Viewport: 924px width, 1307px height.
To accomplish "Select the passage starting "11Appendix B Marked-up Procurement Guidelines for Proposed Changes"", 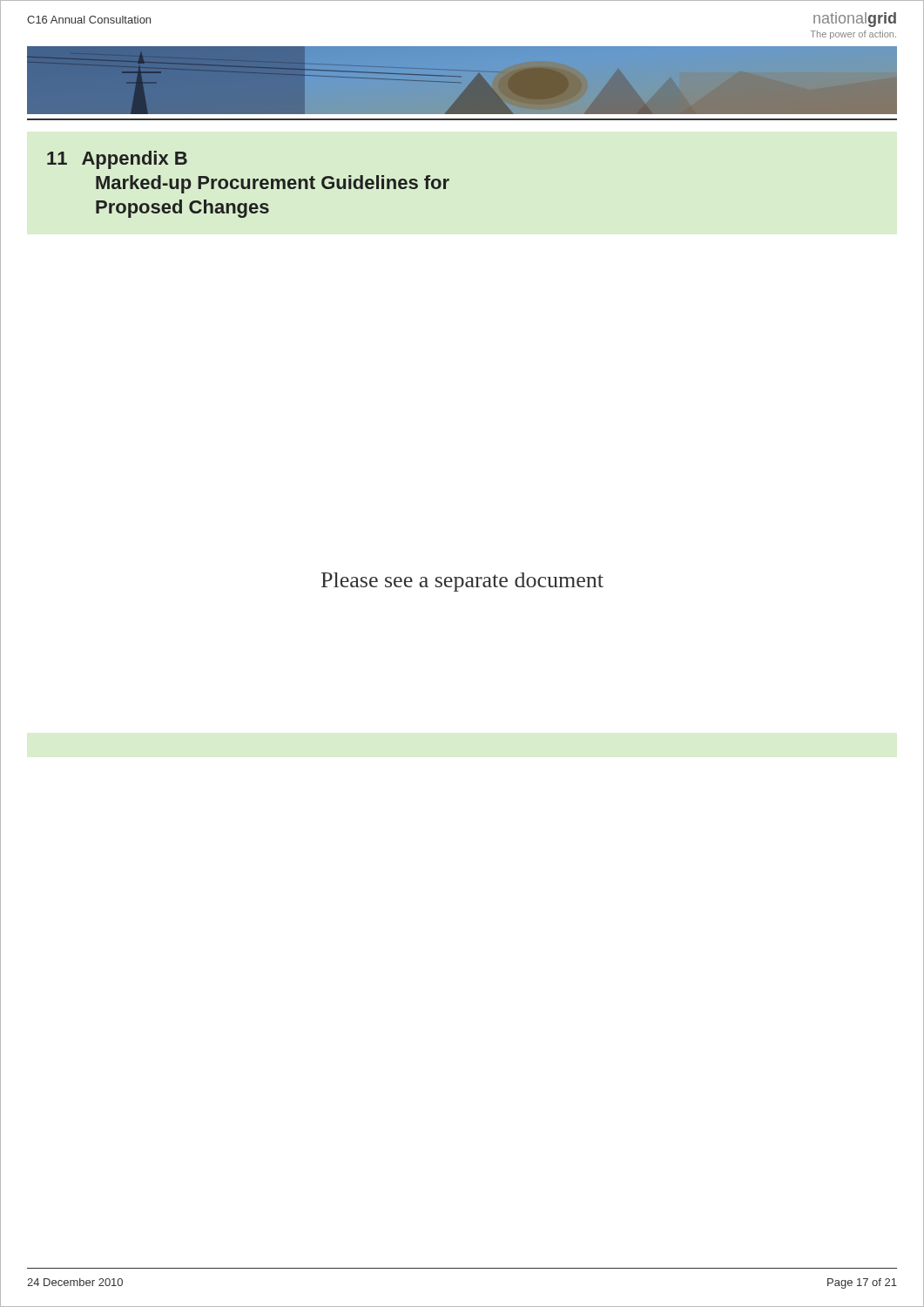I will coord(117,160).
